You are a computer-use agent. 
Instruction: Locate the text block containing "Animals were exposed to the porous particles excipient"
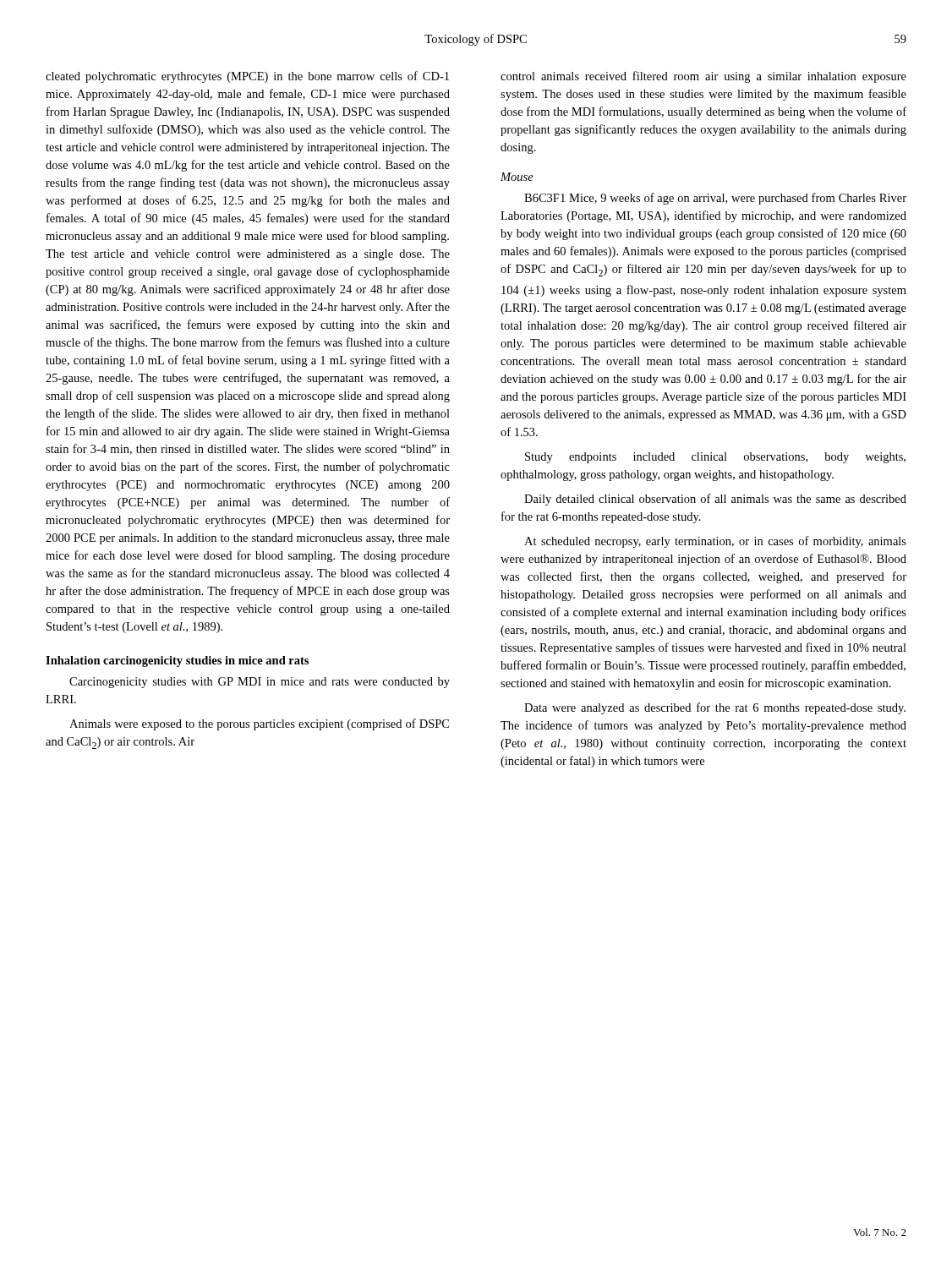[x=248, y=734]
